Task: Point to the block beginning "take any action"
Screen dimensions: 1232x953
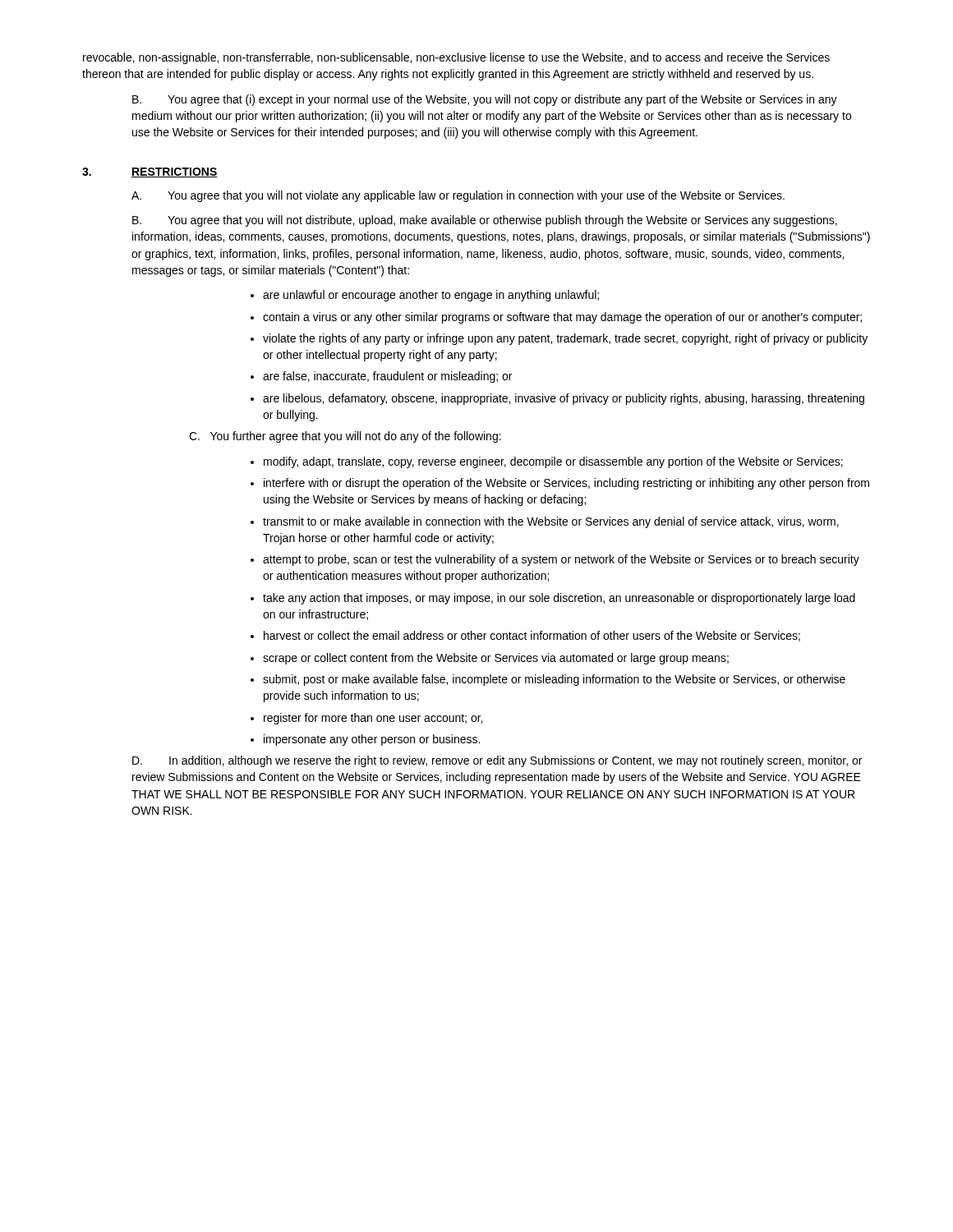Action: pyautogui.click(x=559, y=606)
